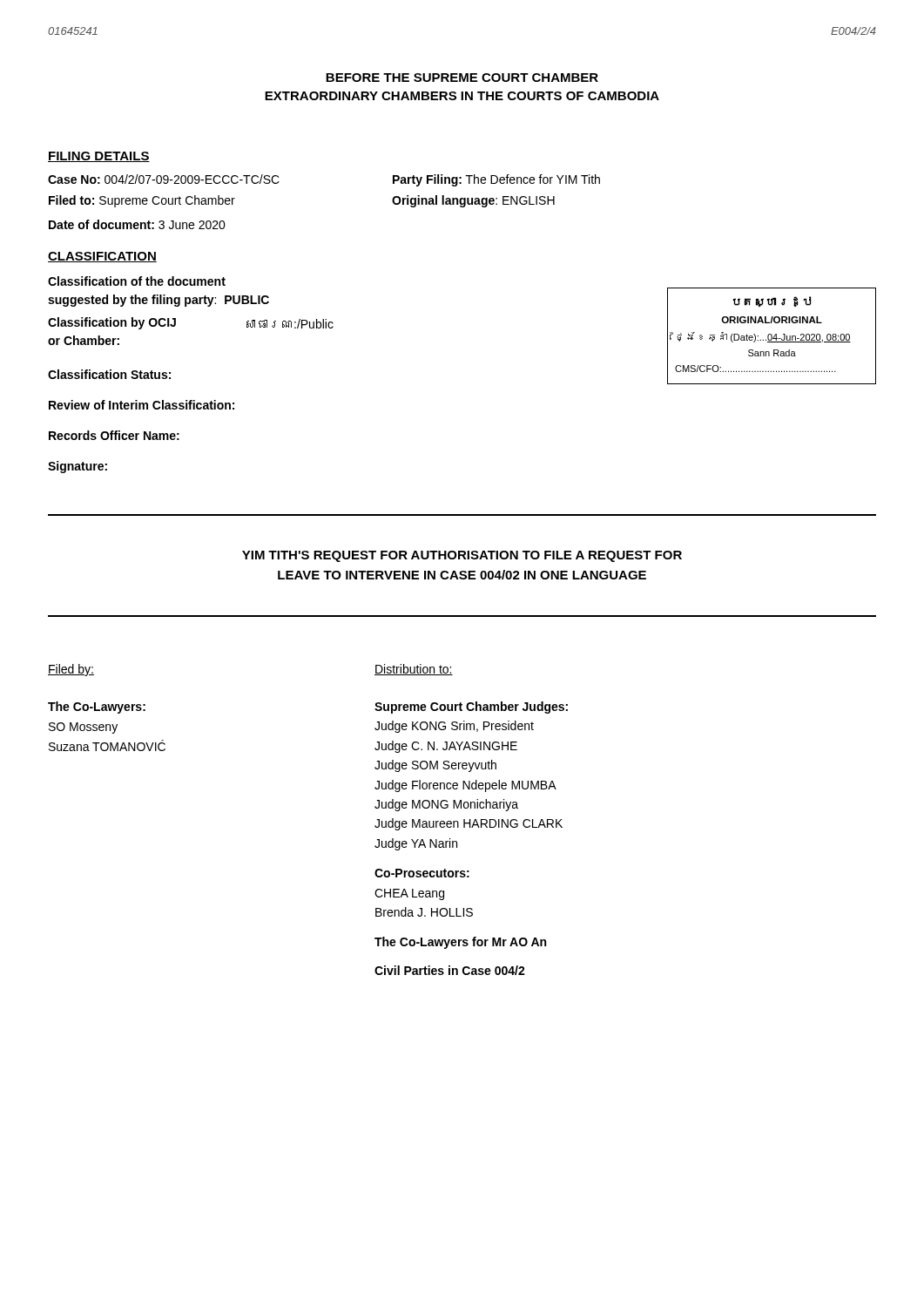Where is the passage that starts "The Co-Lawyers: SO Mosseny"?
The image size is (924, 1307).
pyautogui.click(x=107, y=727)
